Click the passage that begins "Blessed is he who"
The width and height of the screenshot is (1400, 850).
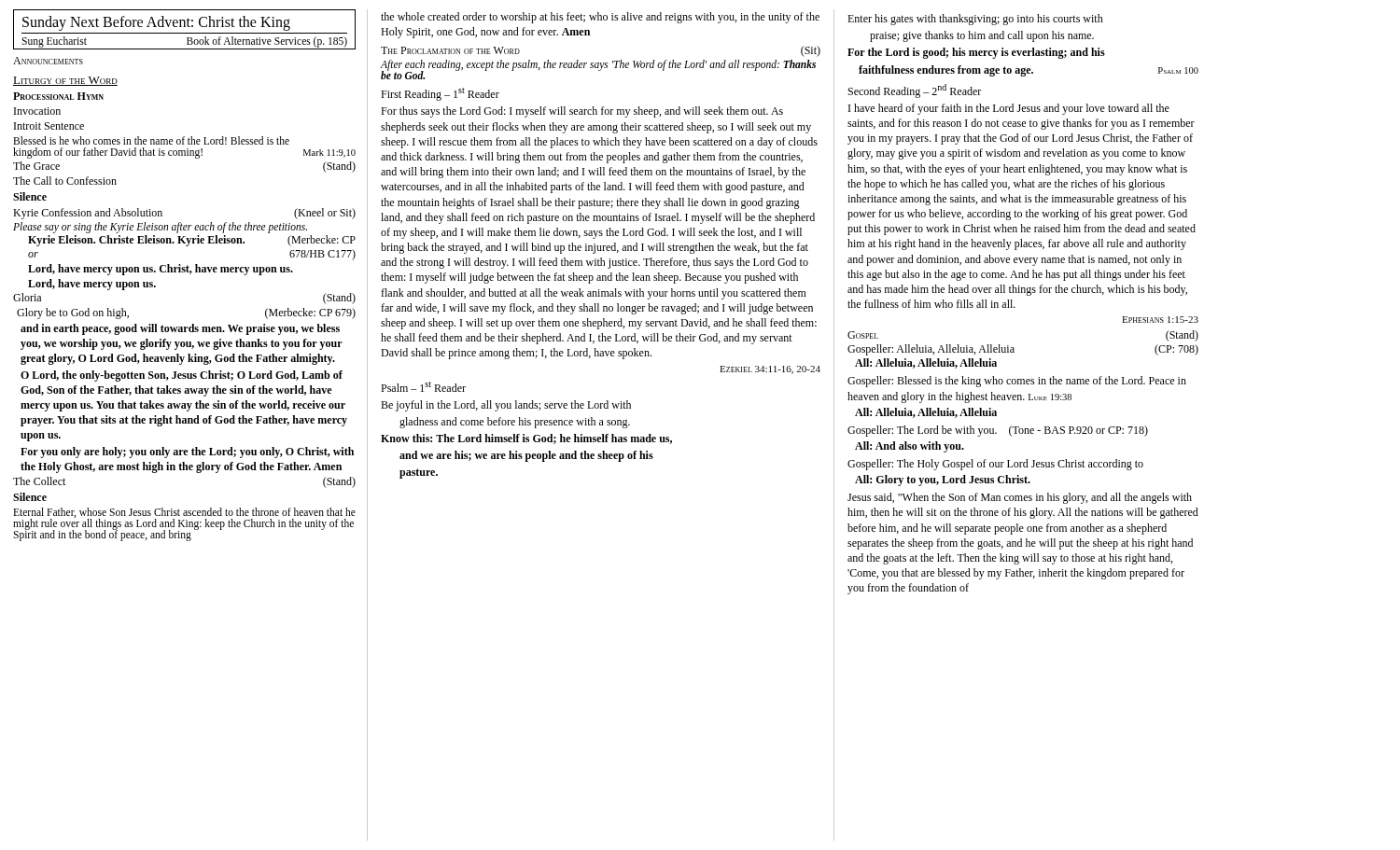pos(184,146)
